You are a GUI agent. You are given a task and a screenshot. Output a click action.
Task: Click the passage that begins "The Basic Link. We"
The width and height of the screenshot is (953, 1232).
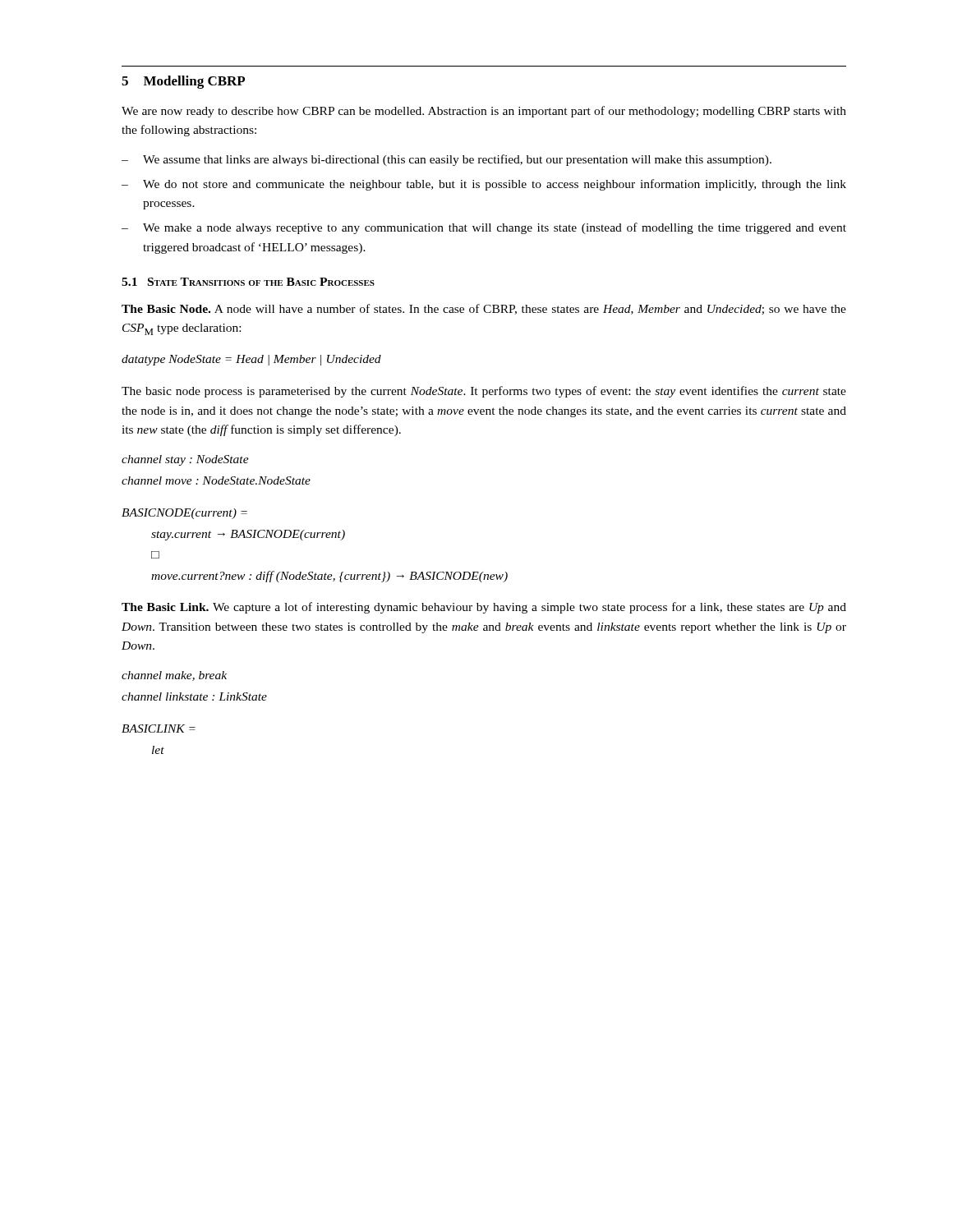pyautogui.click(x=484, y=626)
